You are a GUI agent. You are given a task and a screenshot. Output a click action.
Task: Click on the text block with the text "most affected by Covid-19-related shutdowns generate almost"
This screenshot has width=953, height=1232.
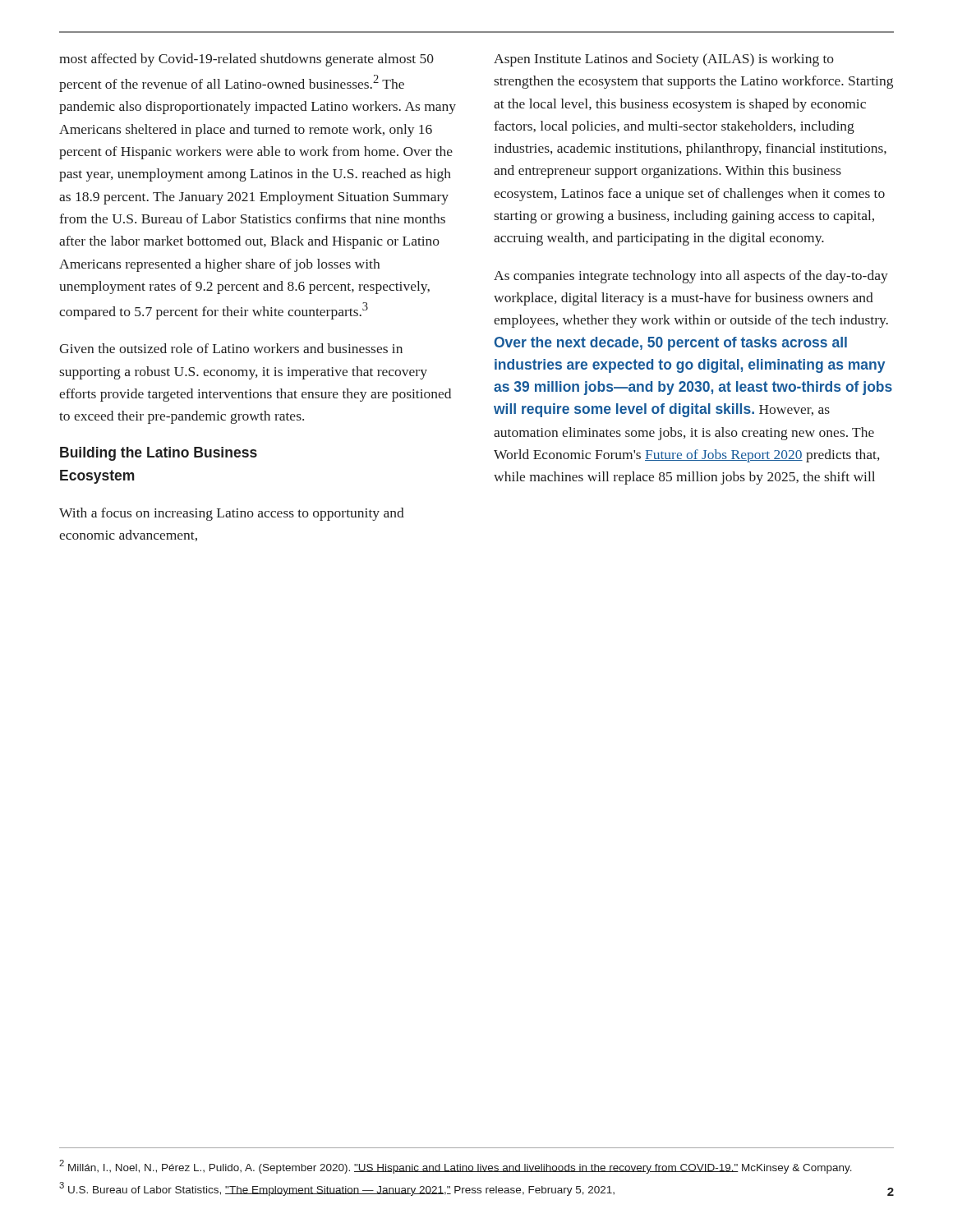[259, 185]
